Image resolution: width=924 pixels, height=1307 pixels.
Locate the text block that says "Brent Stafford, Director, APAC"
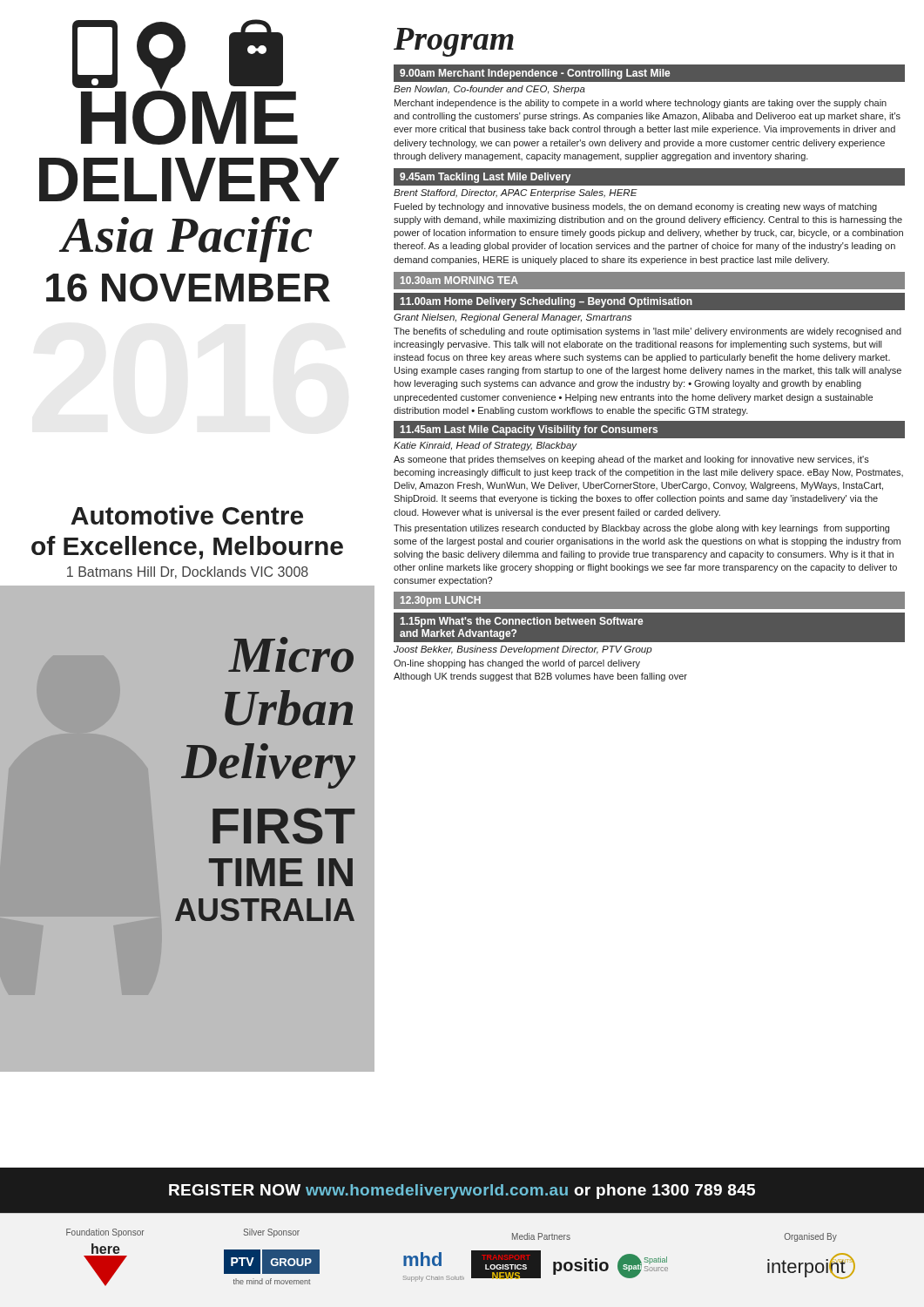click(x=515, y=192)
